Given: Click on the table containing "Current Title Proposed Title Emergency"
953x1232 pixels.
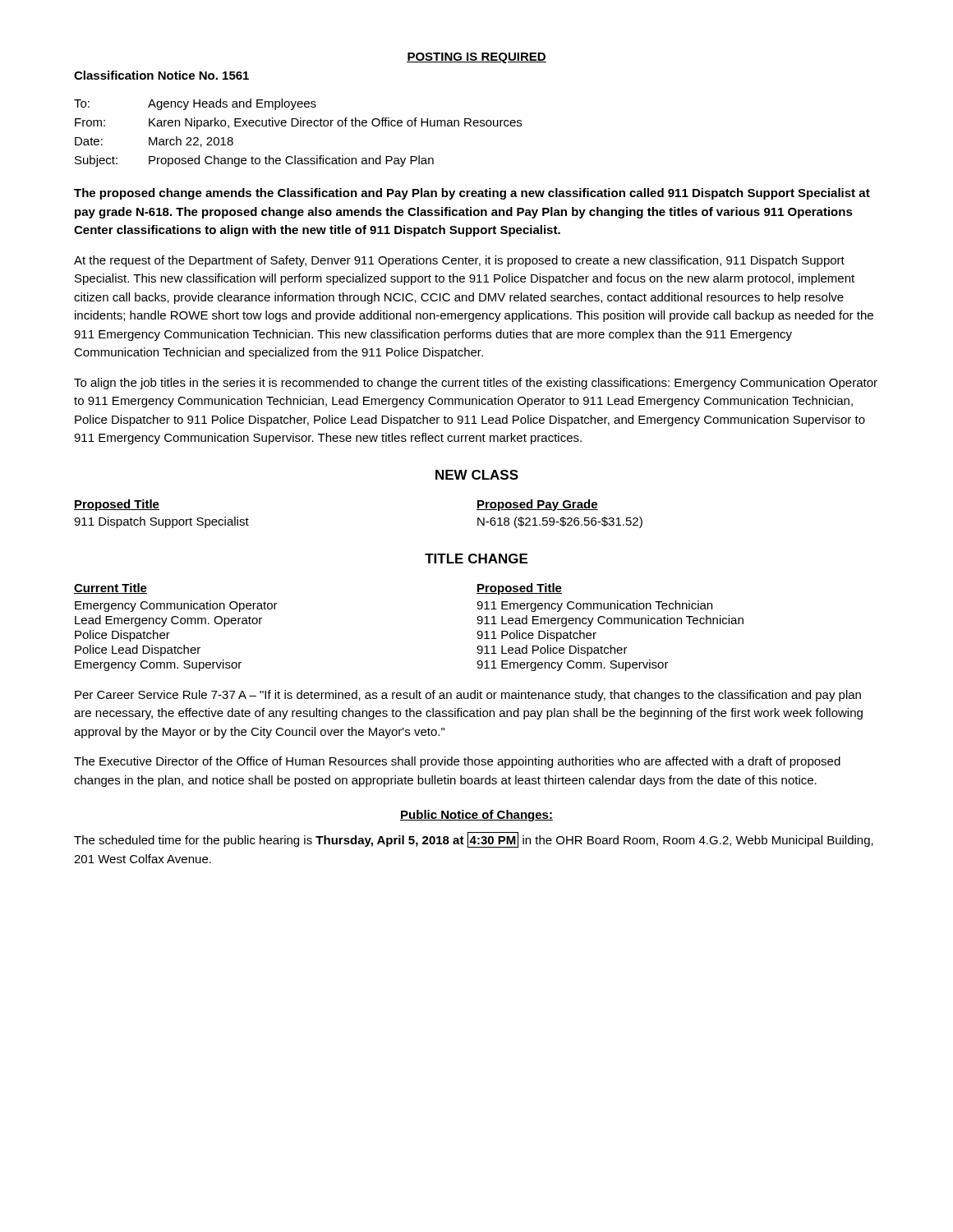Looking at the screenshot, I should [476, 625].
